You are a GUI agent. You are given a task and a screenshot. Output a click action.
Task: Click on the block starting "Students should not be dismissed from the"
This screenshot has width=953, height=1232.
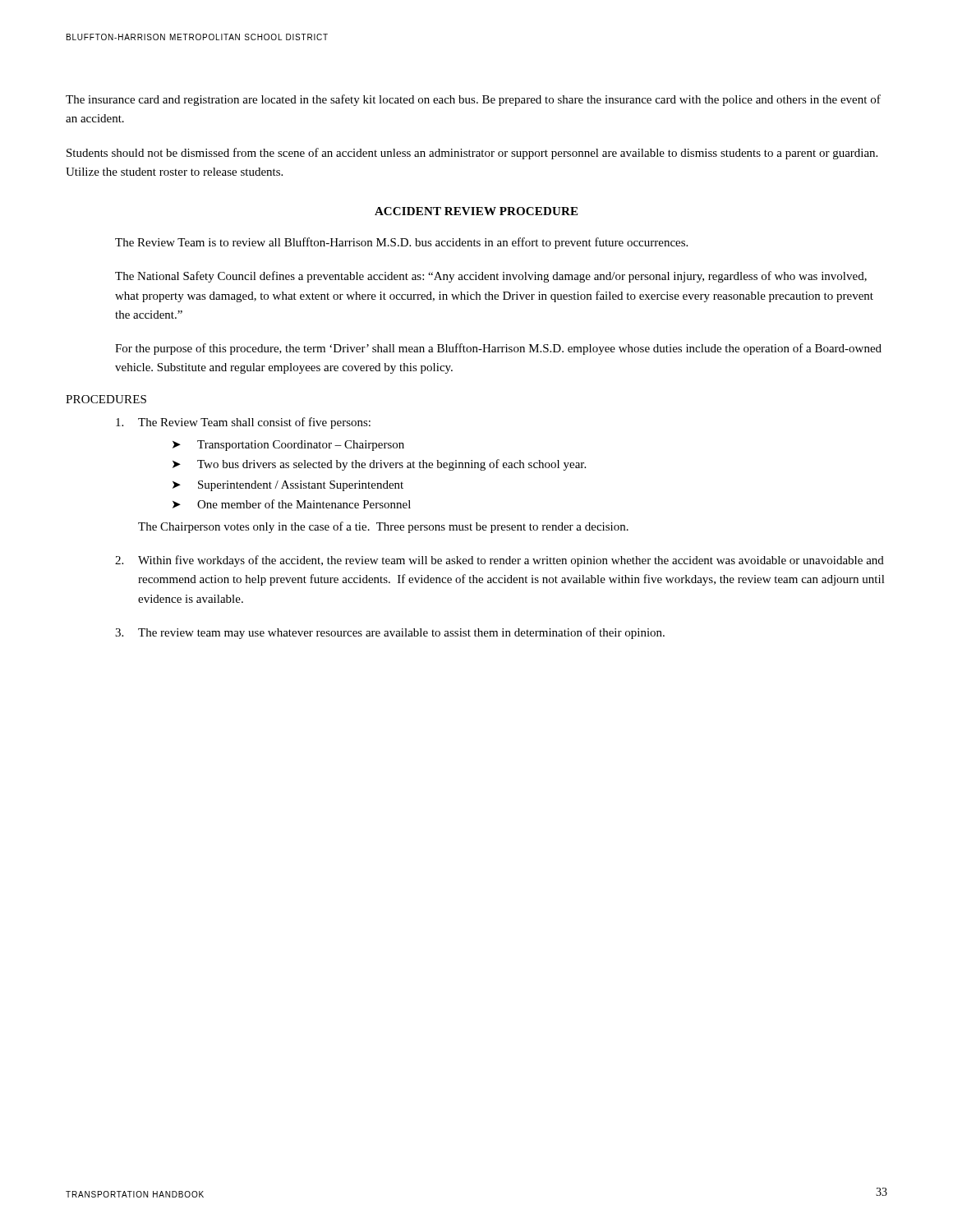pyautogui.click(x=472, y=162)
